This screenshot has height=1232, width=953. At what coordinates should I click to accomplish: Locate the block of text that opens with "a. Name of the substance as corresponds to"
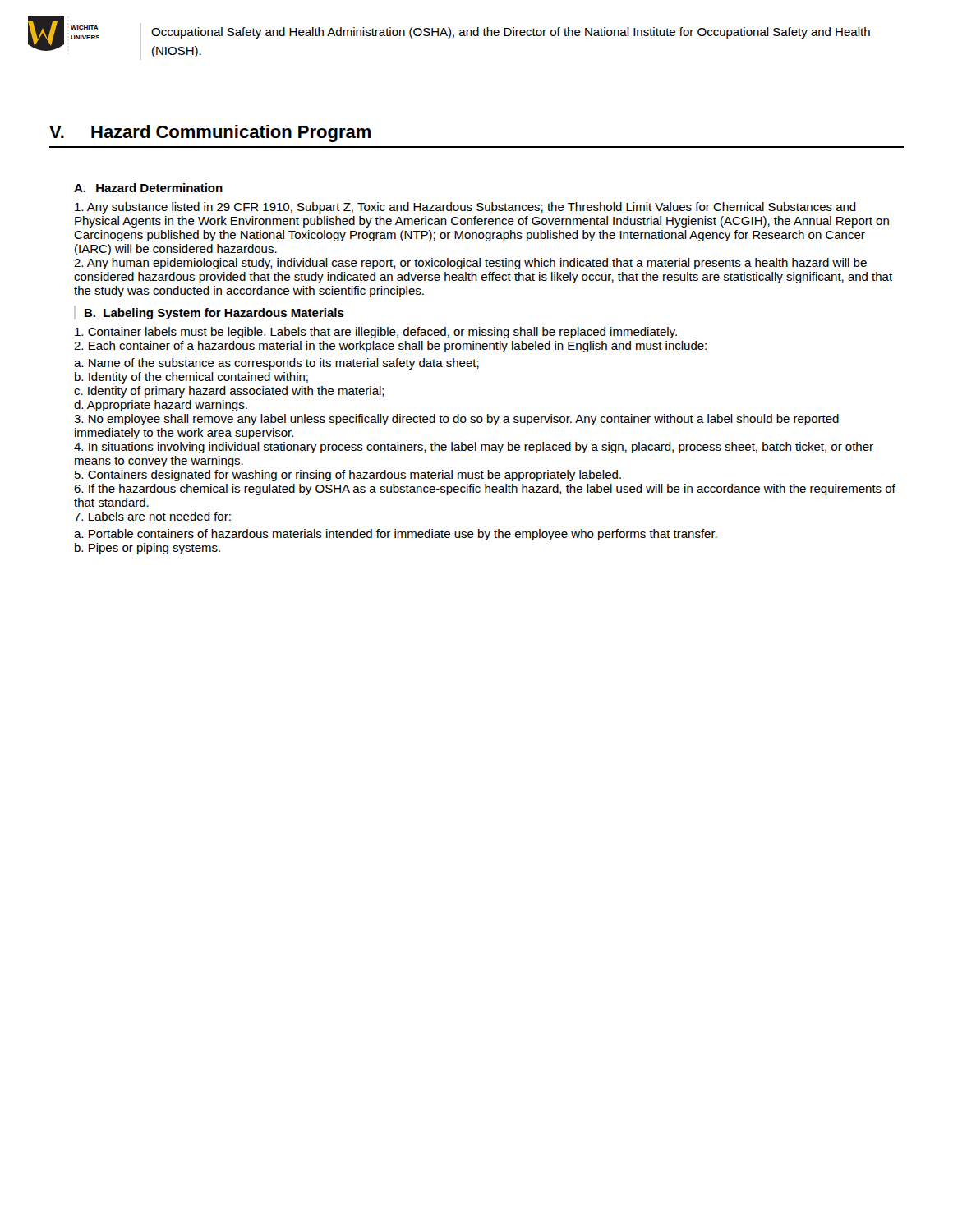pos(489,363)
